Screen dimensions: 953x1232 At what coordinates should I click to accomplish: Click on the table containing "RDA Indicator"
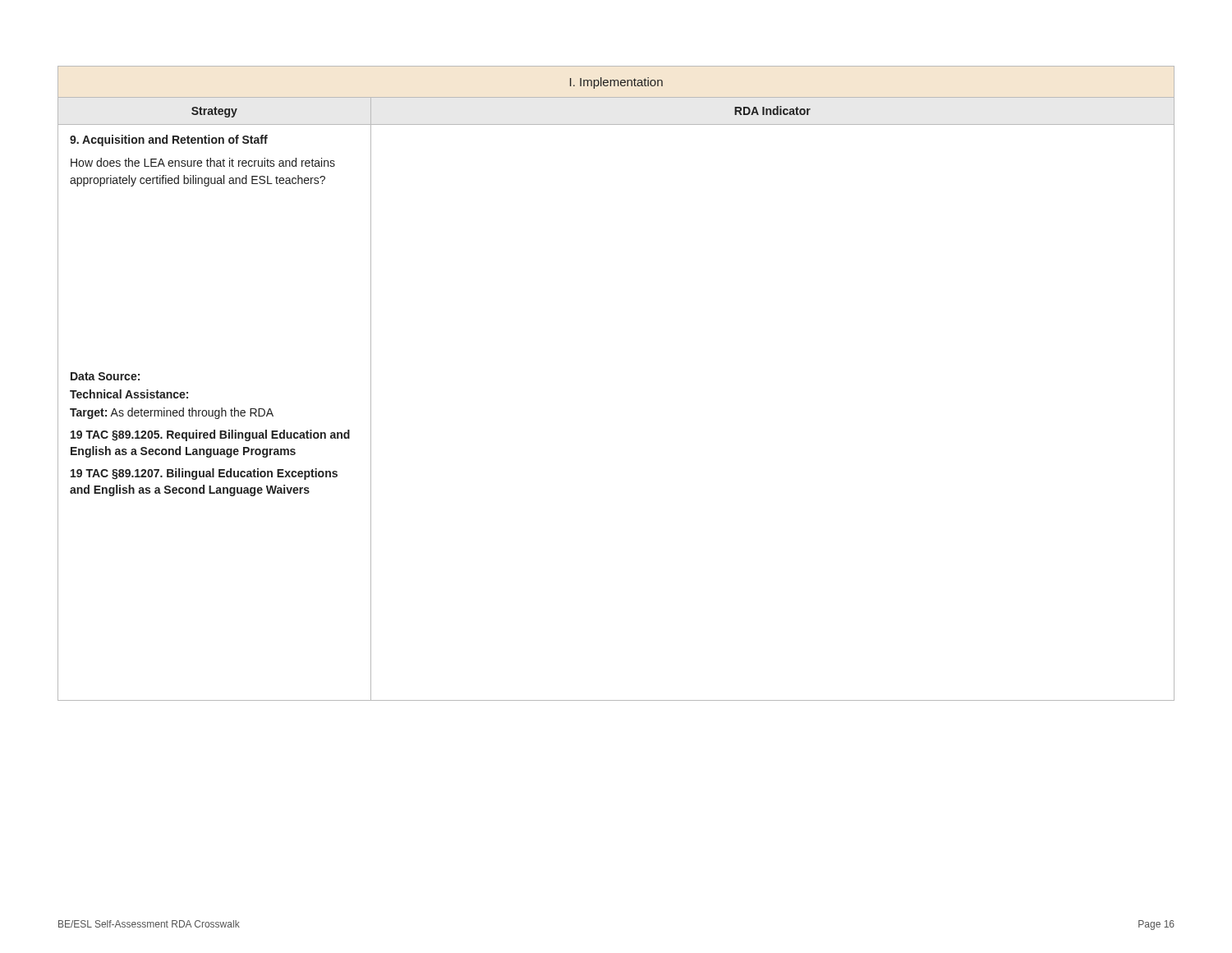coord(616,383)
